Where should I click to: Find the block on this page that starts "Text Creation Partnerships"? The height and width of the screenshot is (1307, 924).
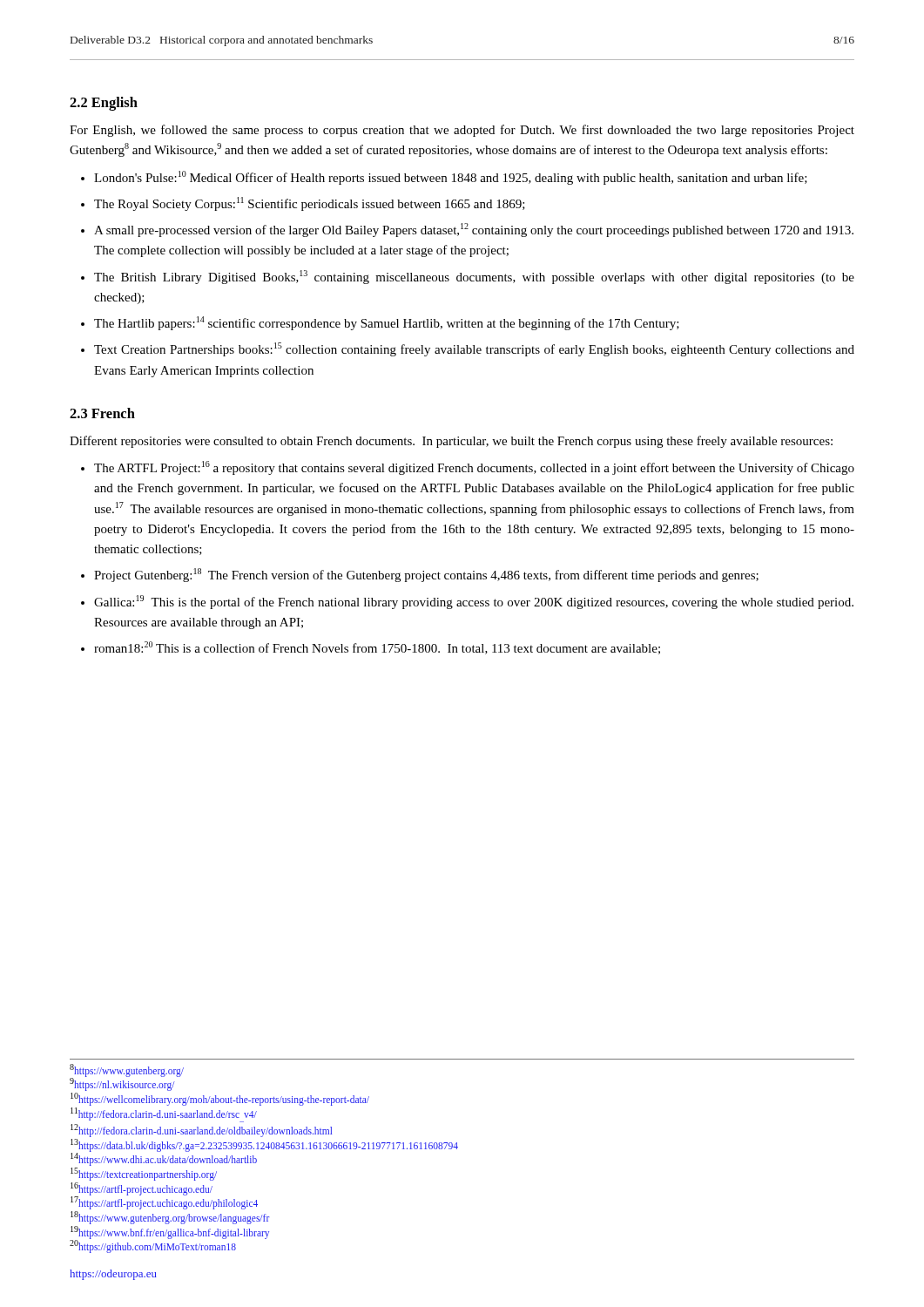[x=474, y=359]
